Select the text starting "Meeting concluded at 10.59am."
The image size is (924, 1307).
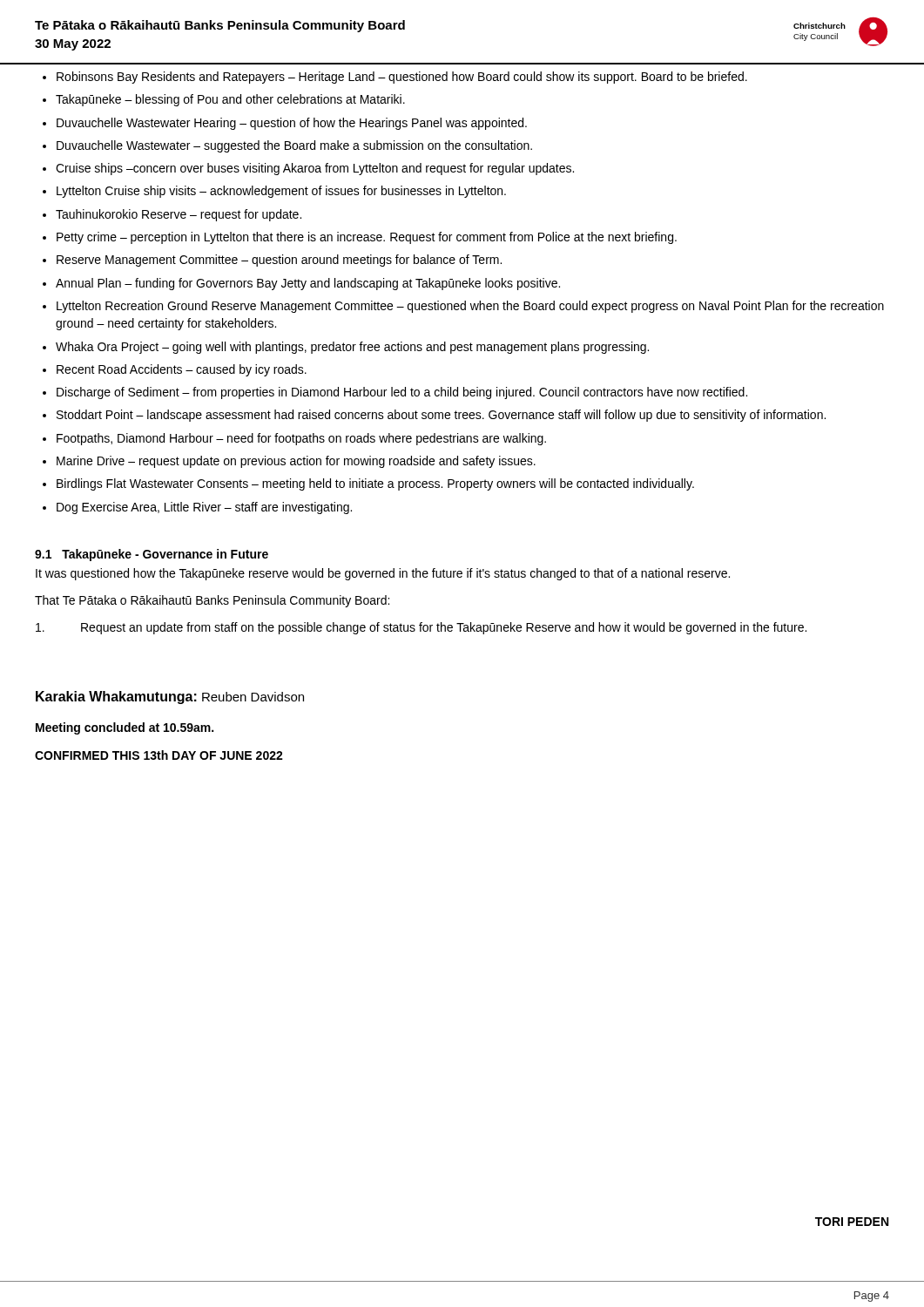coord(125,728)
